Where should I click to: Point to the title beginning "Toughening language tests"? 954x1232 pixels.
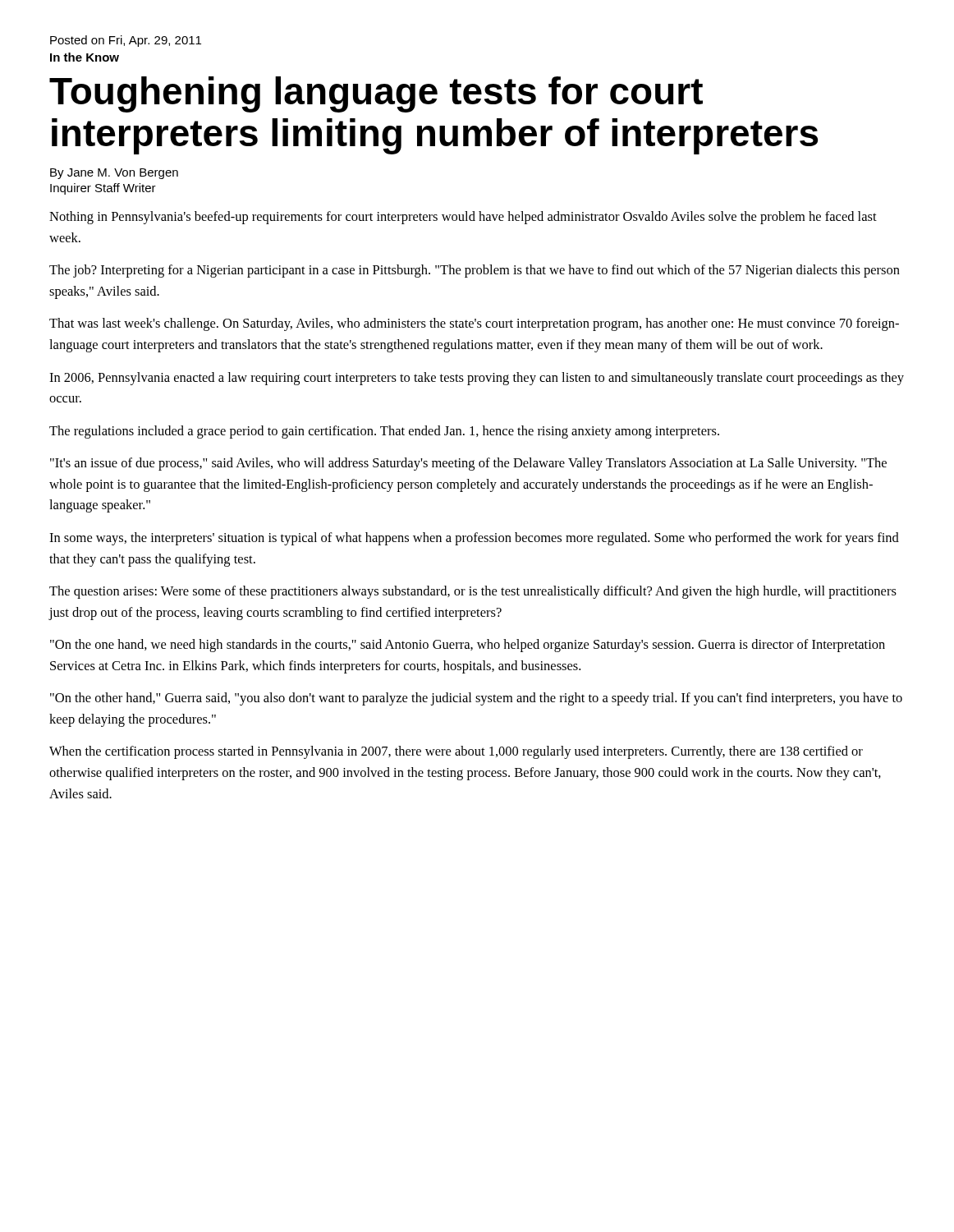click(x=434, y=112)
